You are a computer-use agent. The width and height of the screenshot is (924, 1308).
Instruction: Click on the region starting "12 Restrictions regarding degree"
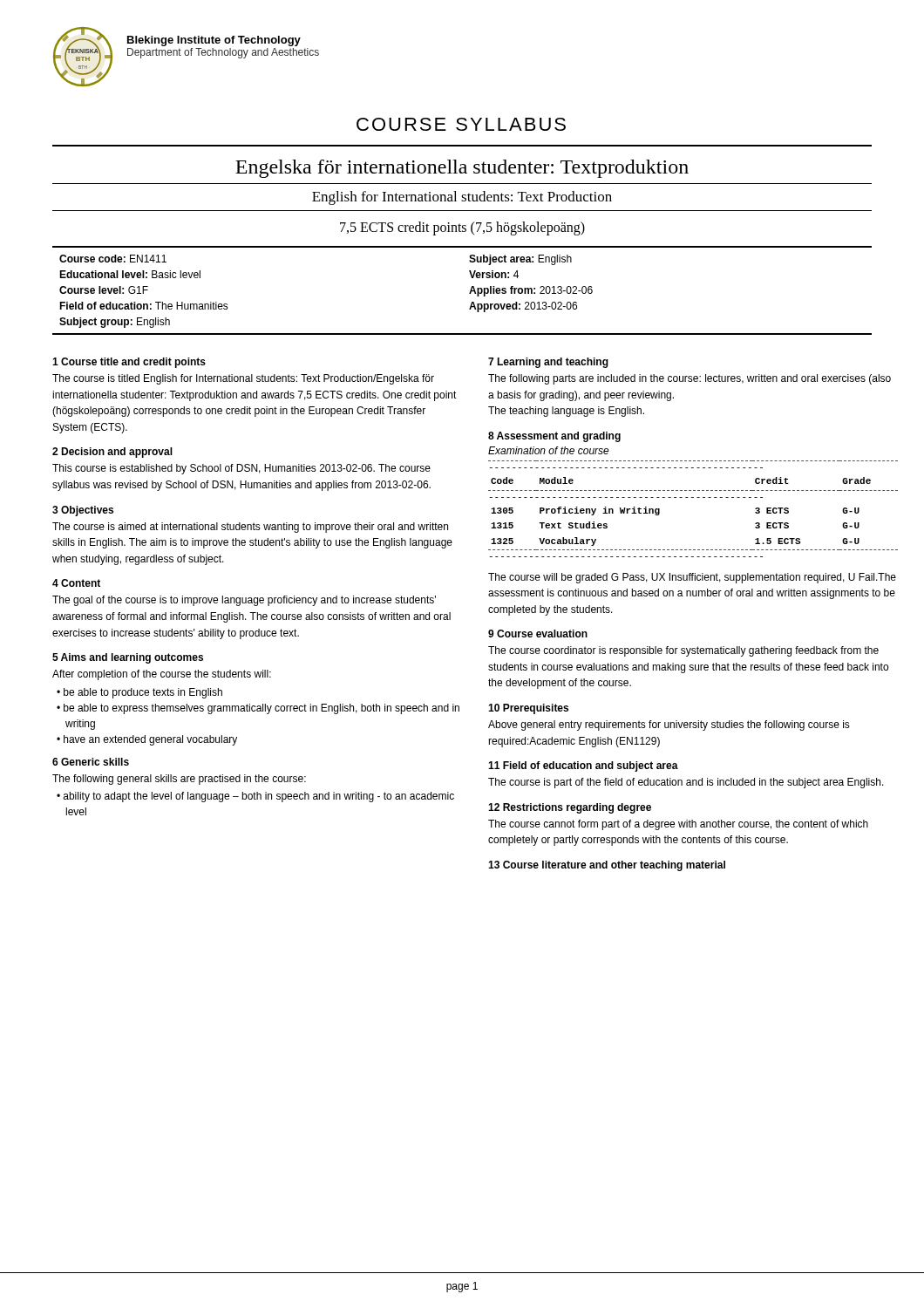click(570, 807)
